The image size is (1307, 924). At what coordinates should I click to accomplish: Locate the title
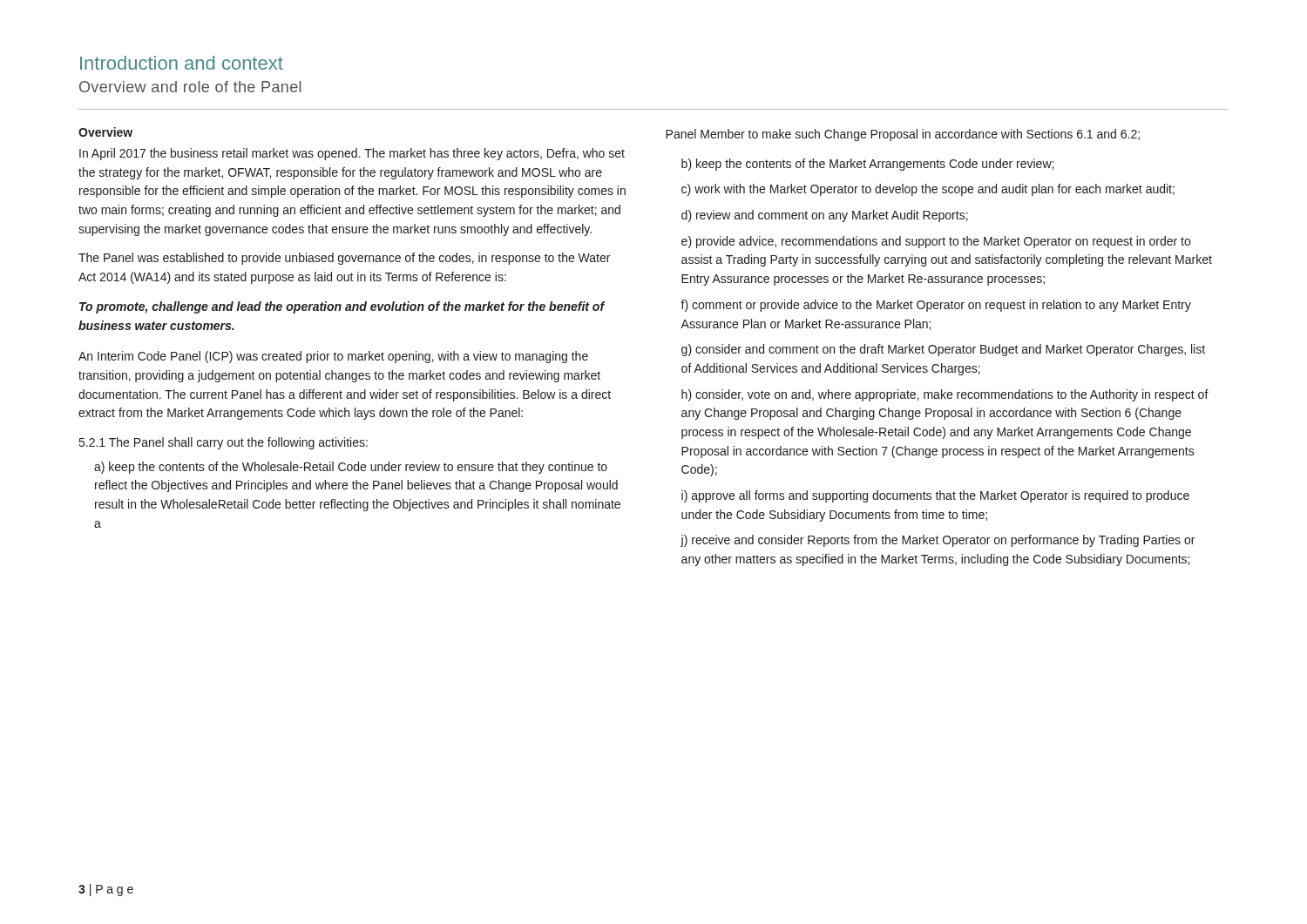point(654,74)
